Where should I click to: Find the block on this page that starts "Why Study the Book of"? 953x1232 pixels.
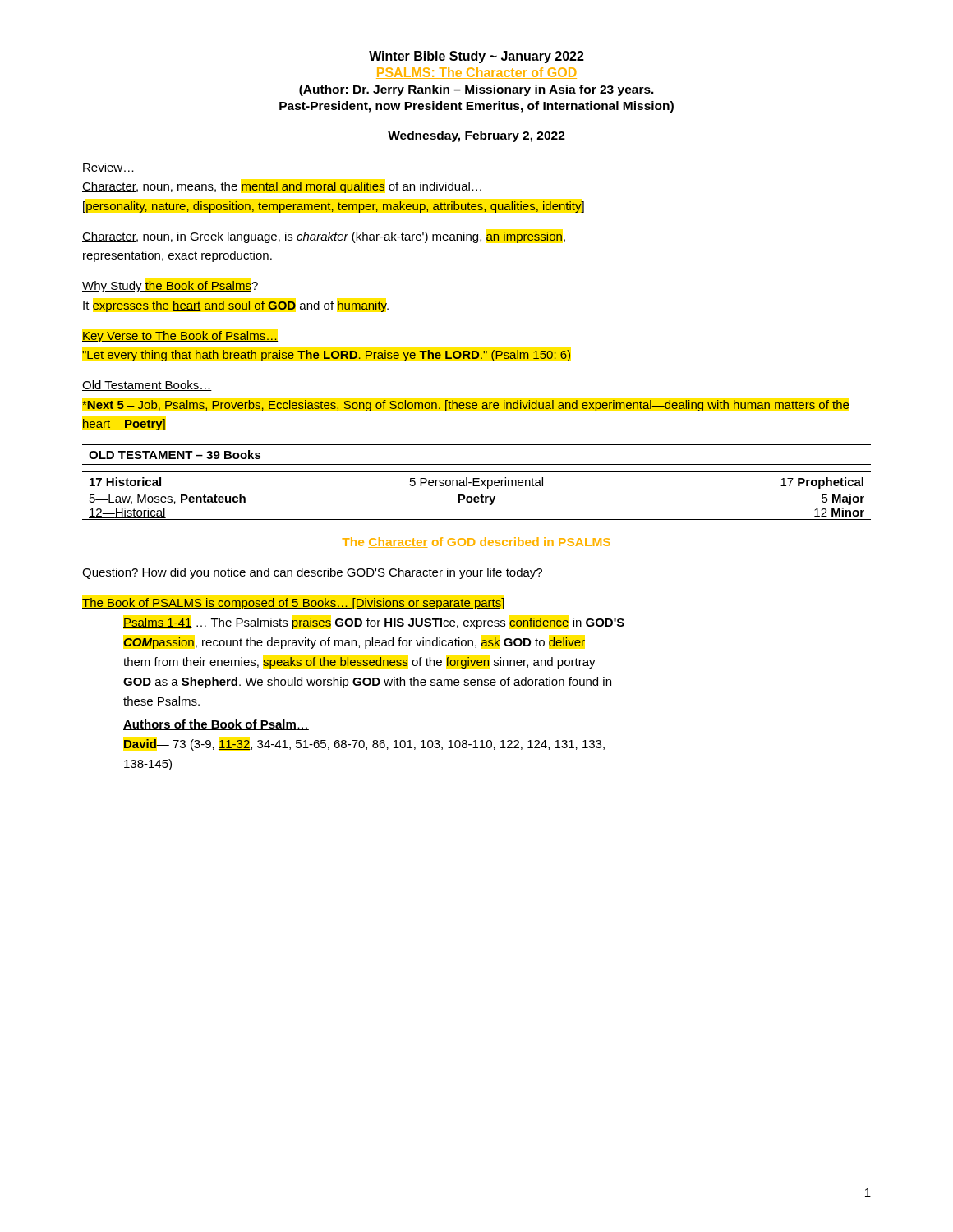click(x=236, y=295)
